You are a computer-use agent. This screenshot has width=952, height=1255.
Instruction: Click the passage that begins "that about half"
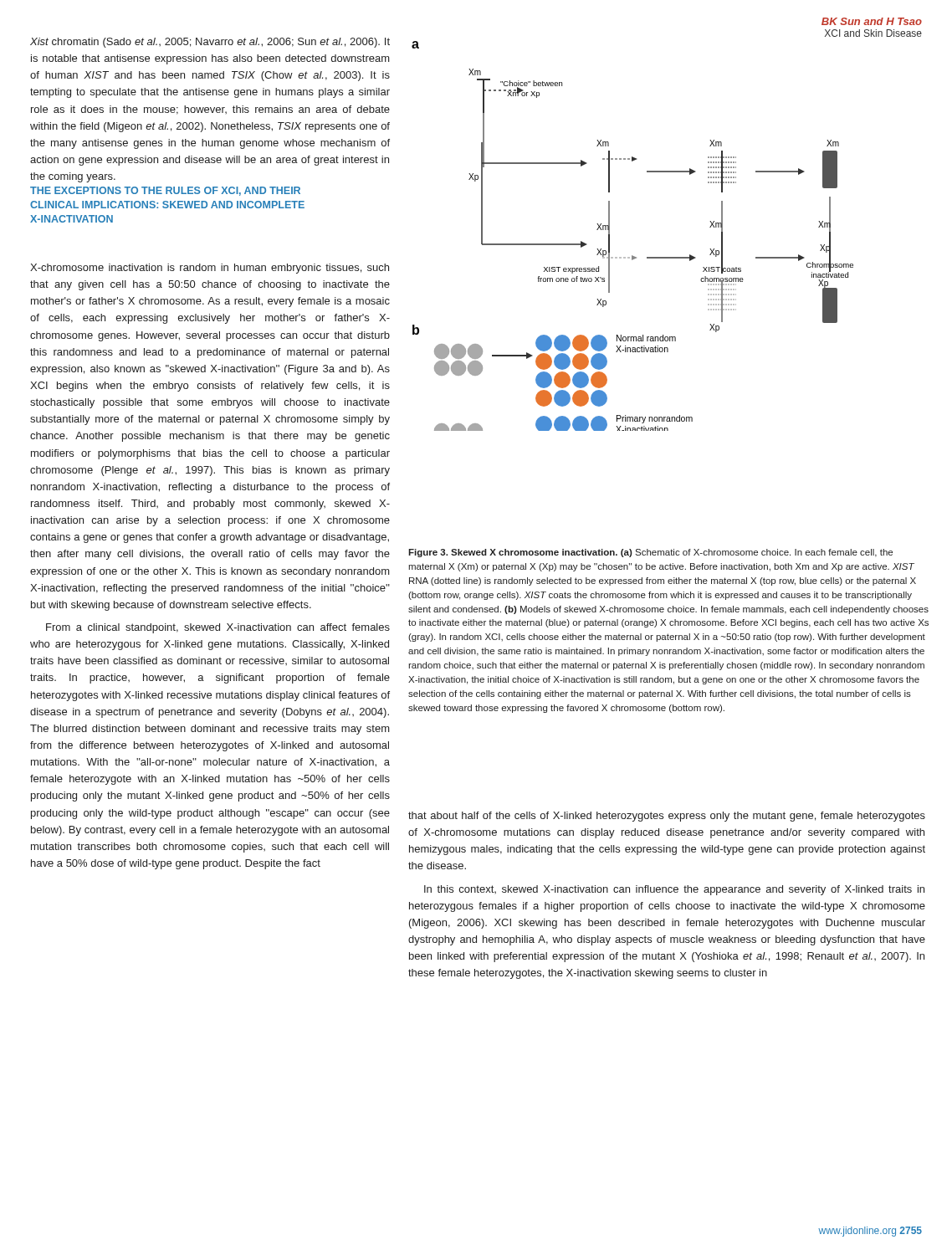[667, 895]
